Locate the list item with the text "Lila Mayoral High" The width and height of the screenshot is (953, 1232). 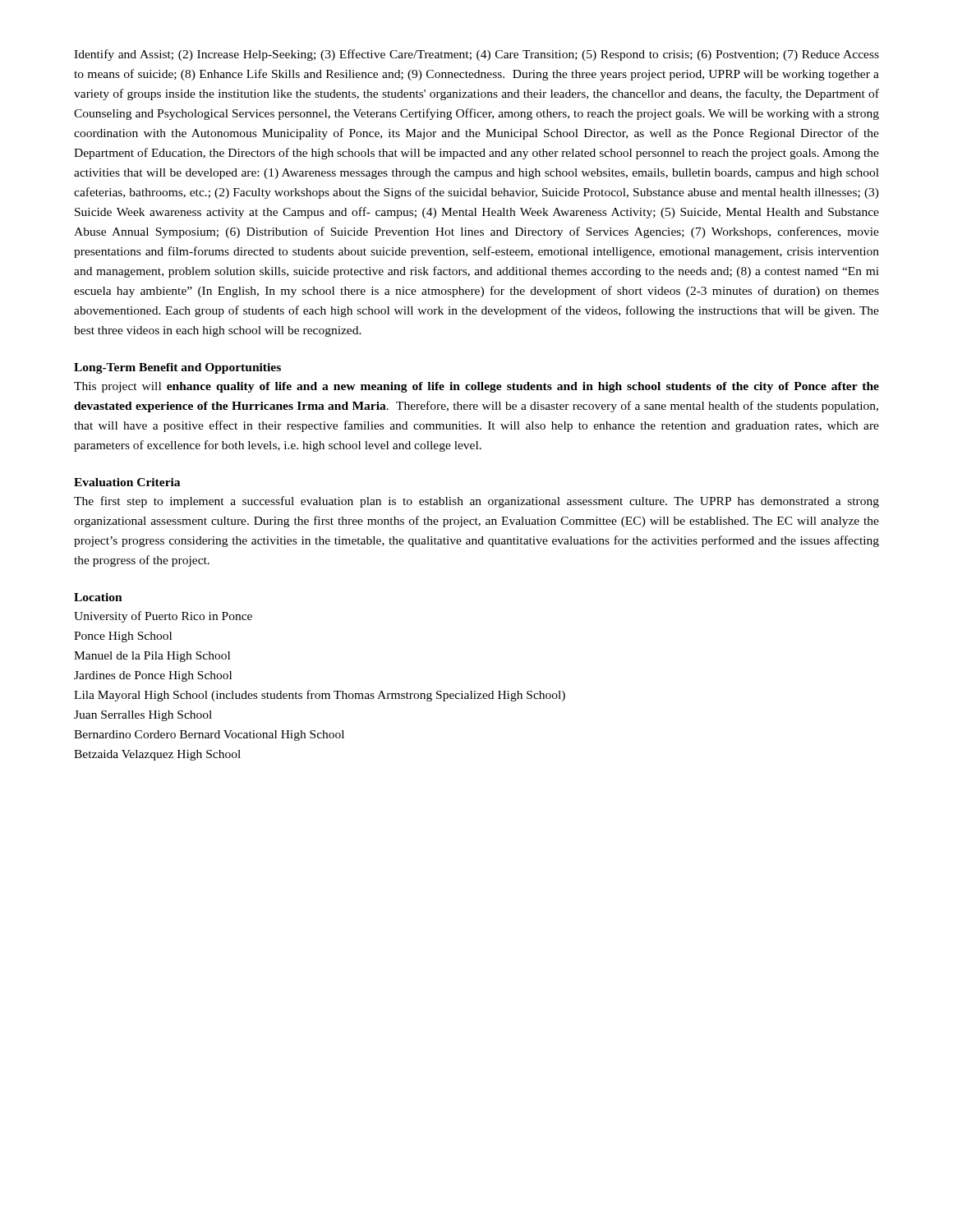coord(320,695)
